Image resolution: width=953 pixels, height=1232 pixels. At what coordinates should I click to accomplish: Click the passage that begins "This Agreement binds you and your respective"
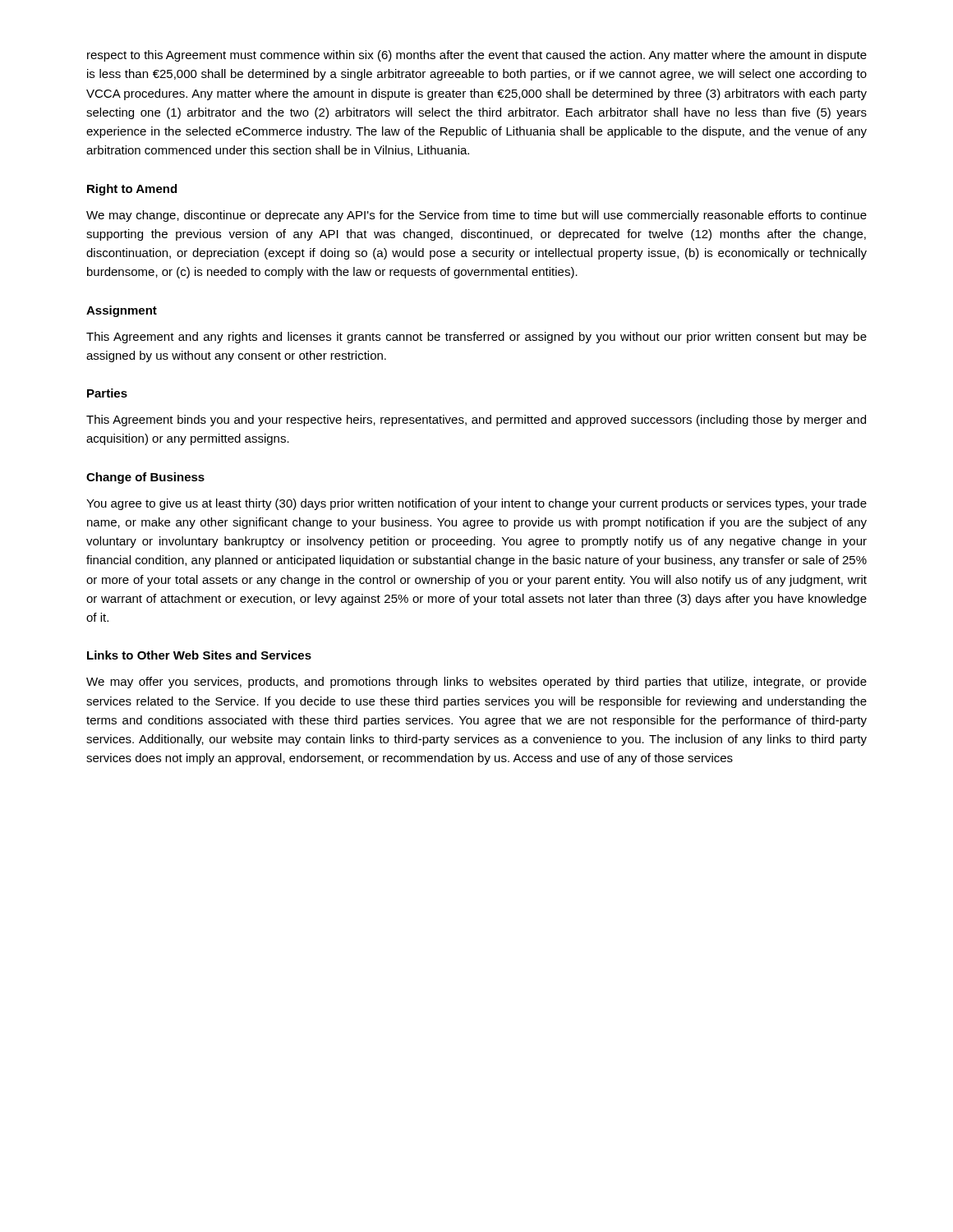476,429
